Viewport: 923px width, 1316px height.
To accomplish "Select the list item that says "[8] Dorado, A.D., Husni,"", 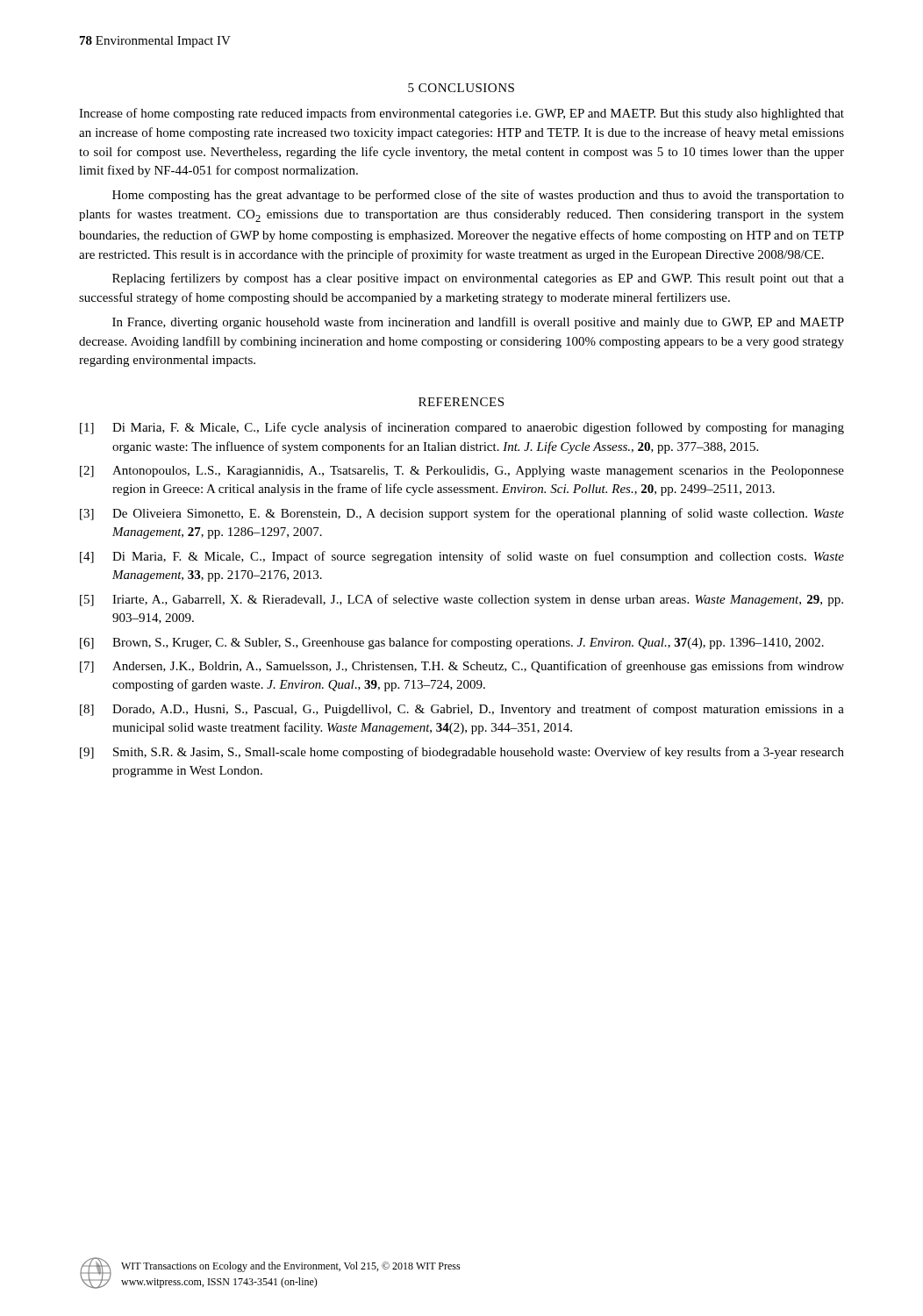I will click(462, 719).
